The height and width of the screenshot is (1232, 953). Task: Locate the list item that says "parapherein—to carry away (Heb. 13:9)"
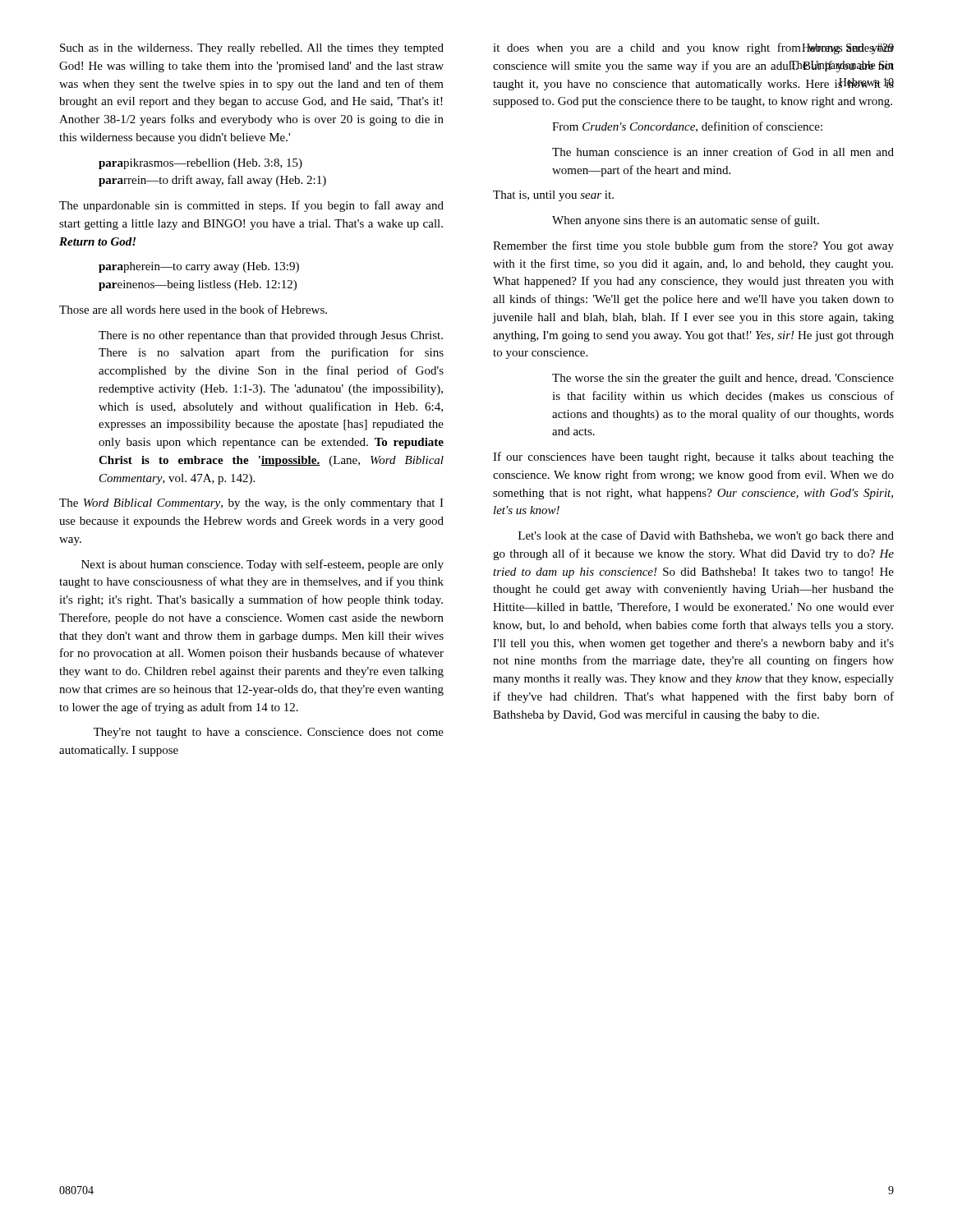271,276
